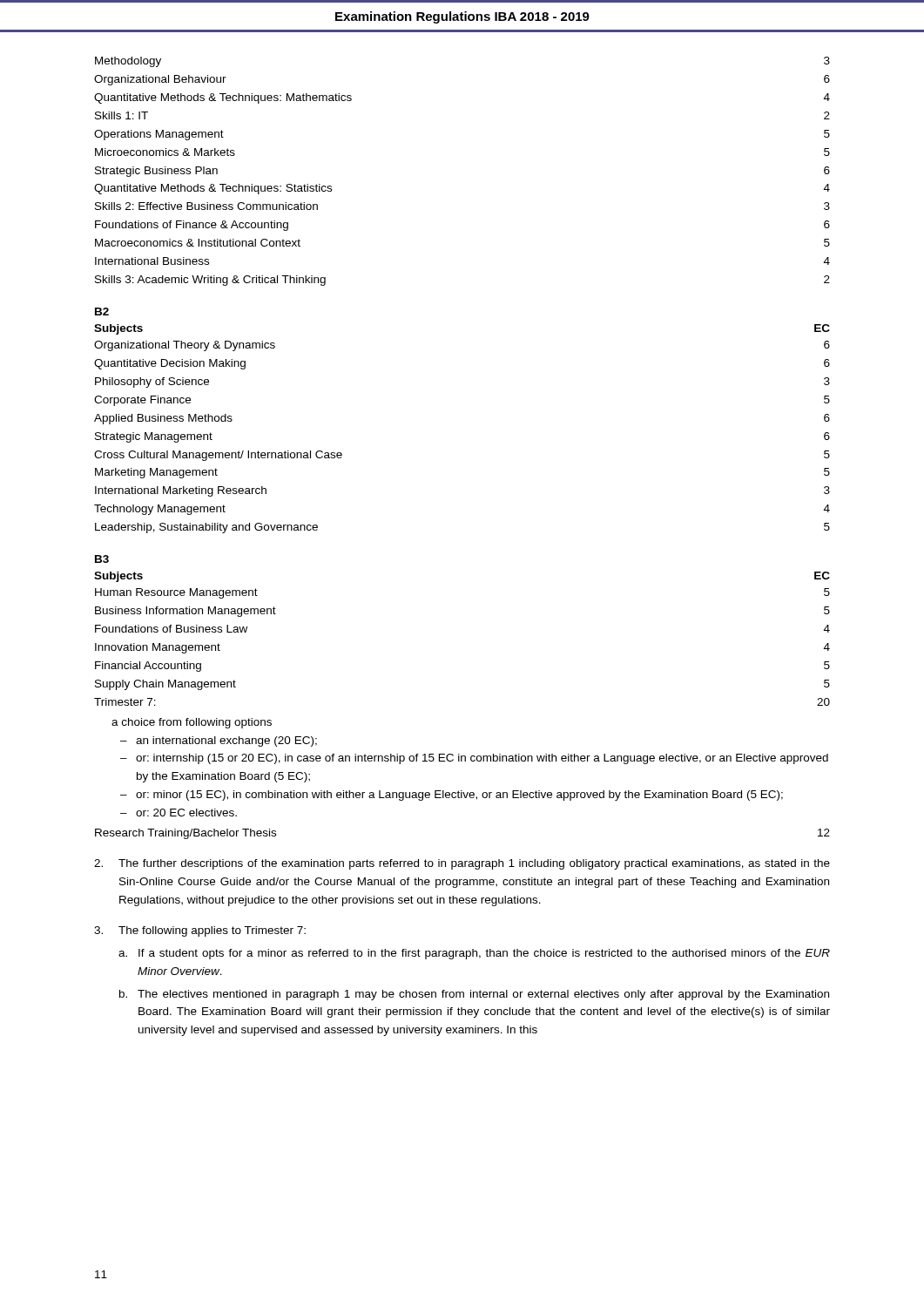Select the region starting "The following applies to Trimester 7:"

(200, 931)
